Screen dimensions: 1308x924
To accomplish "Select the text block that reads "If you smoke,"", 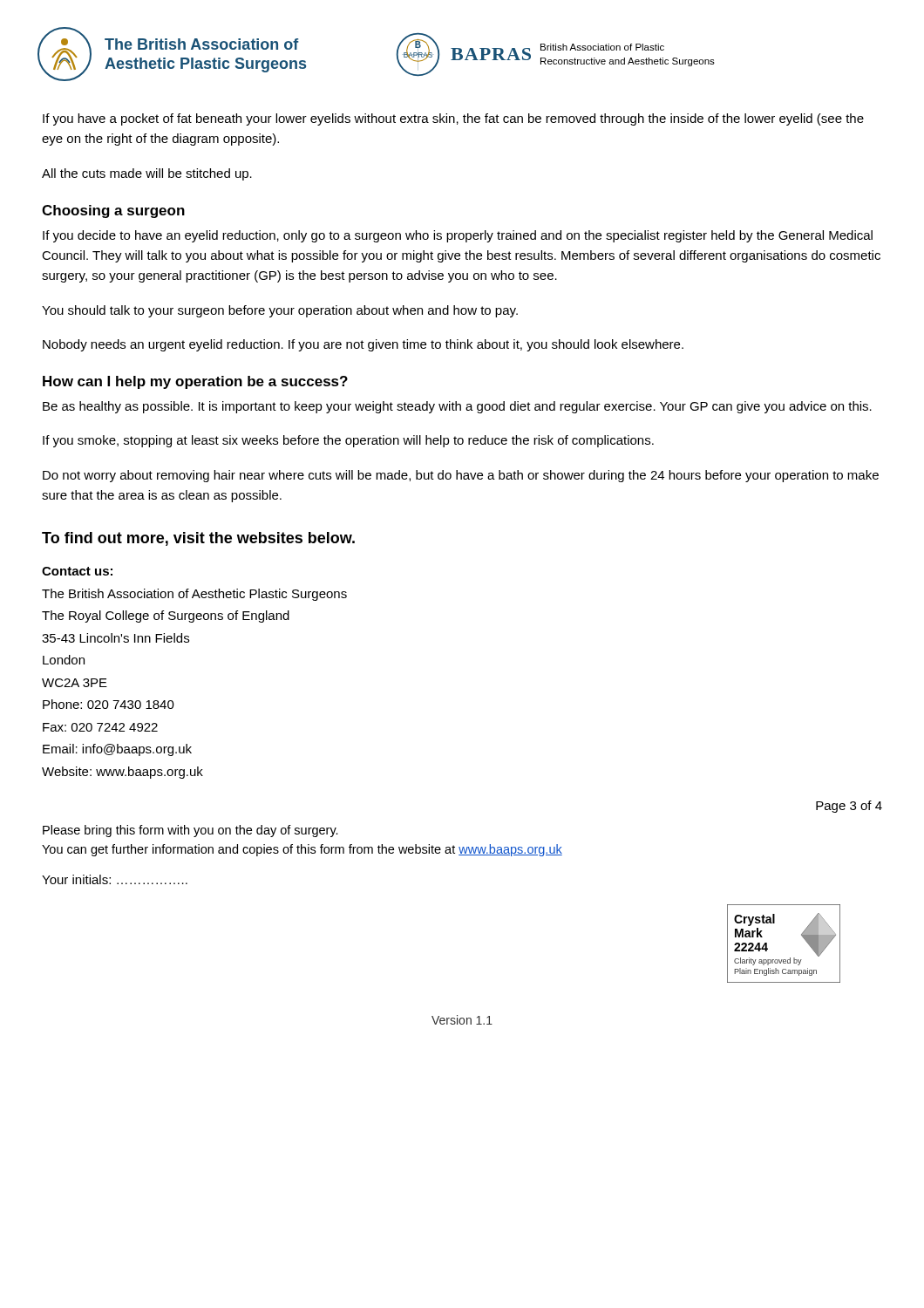I will [x=348, y=440].
